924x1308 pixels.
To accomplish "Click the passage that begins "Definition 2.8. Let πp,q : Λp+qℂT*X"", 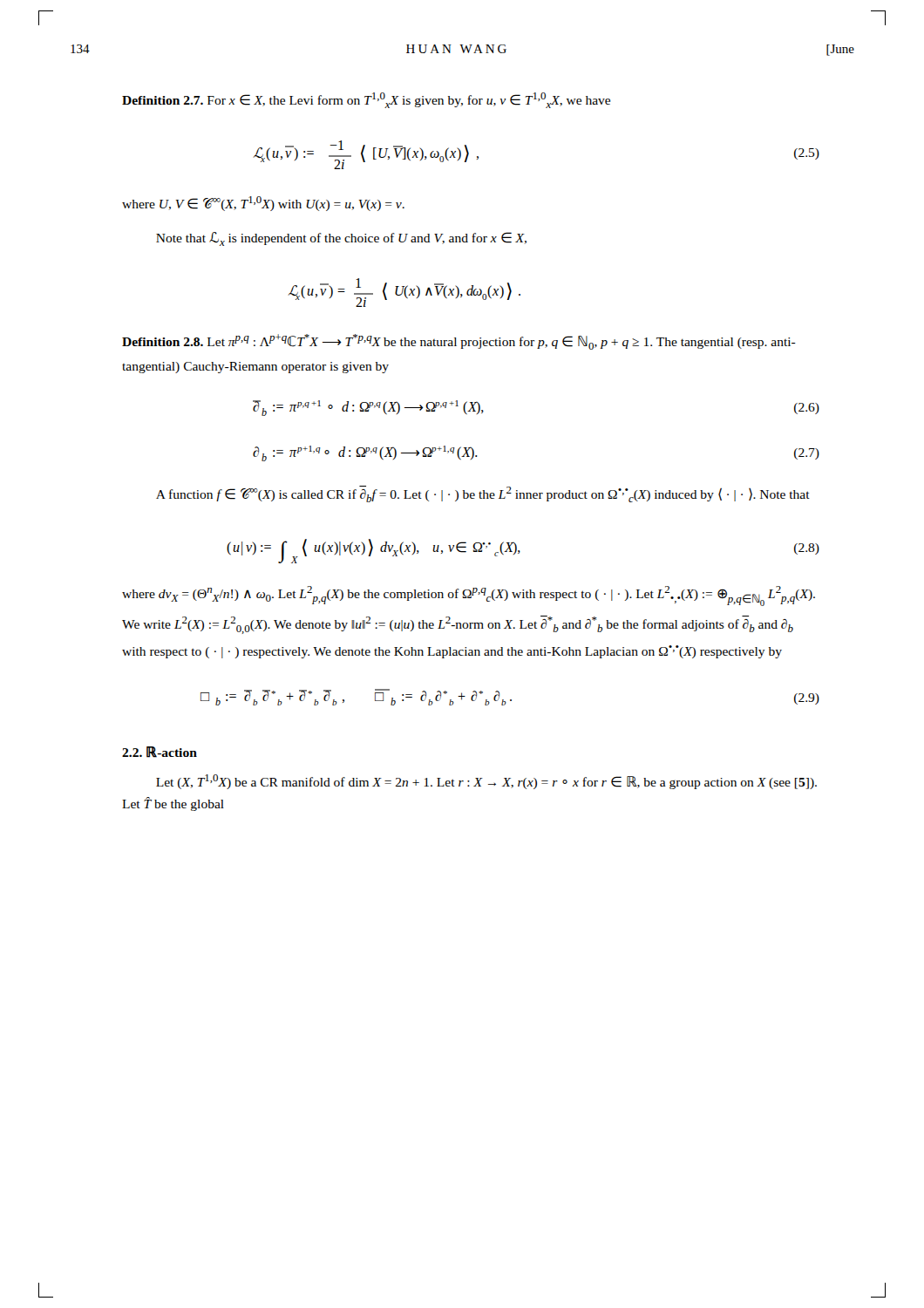I will click(459, 351).
